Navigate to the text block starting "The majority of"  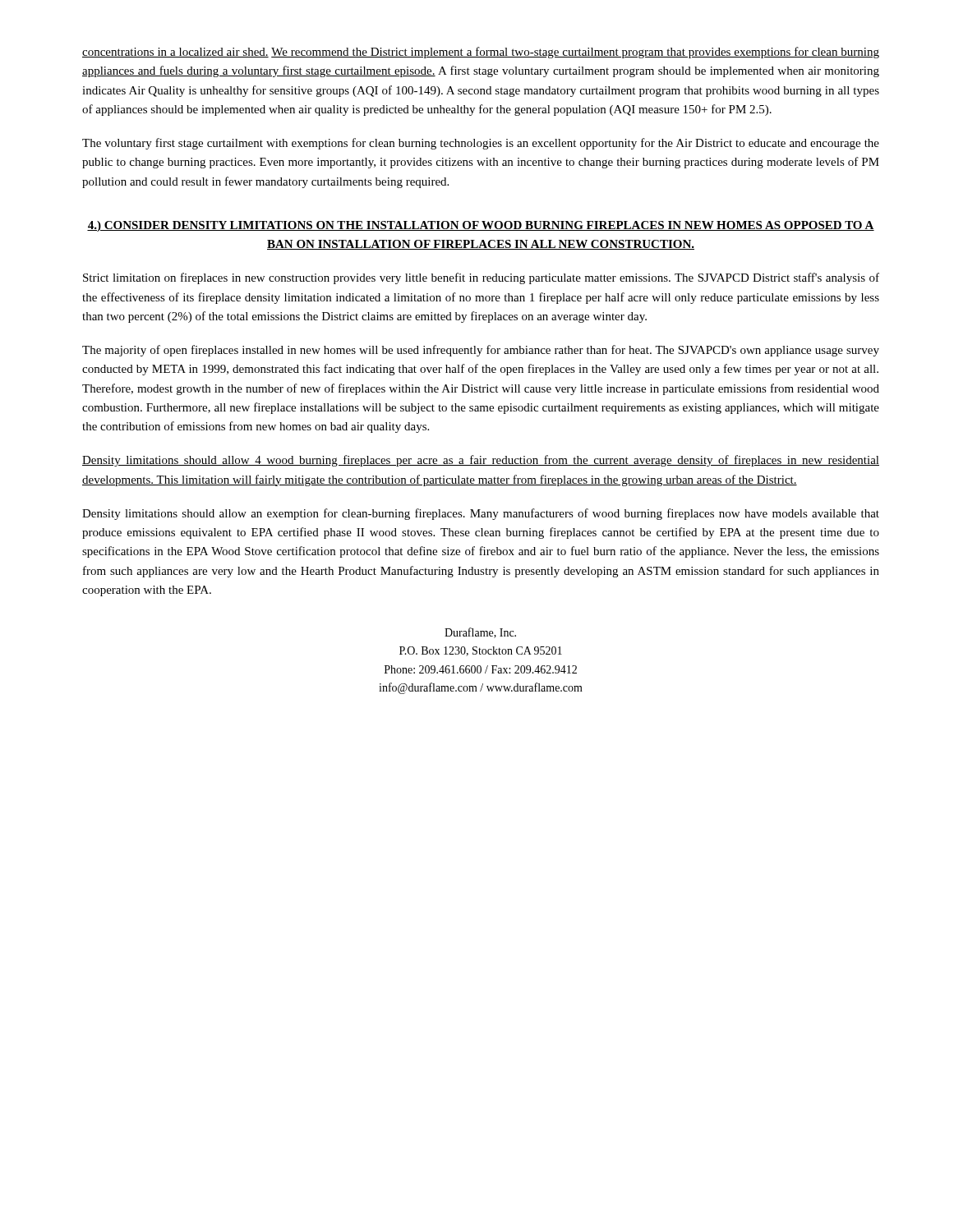(x=481, y=388)
